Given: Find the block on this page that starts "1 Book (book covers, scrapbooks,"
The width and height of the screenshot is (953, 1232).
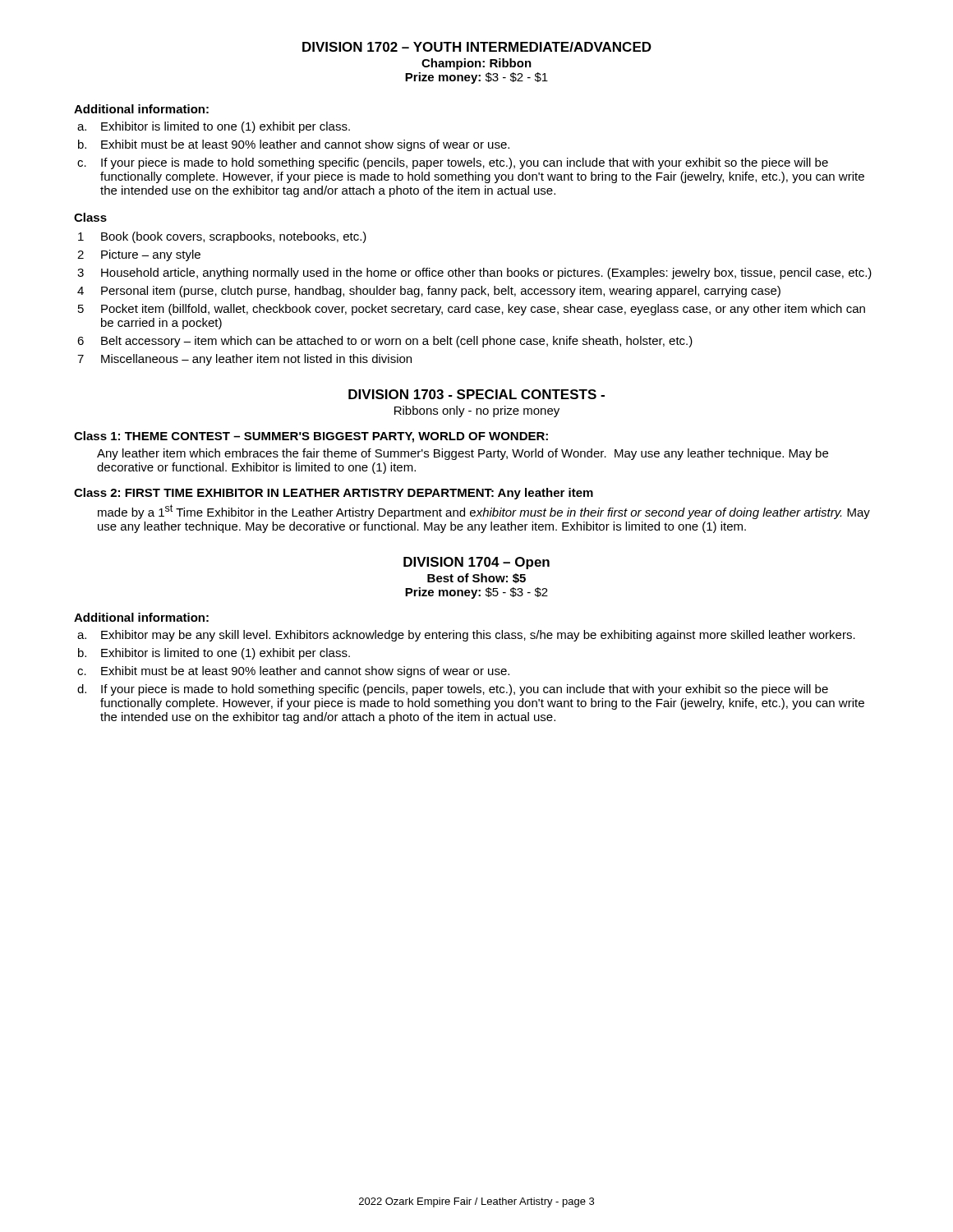Looking at the screenshot, I should coord(222,237).
